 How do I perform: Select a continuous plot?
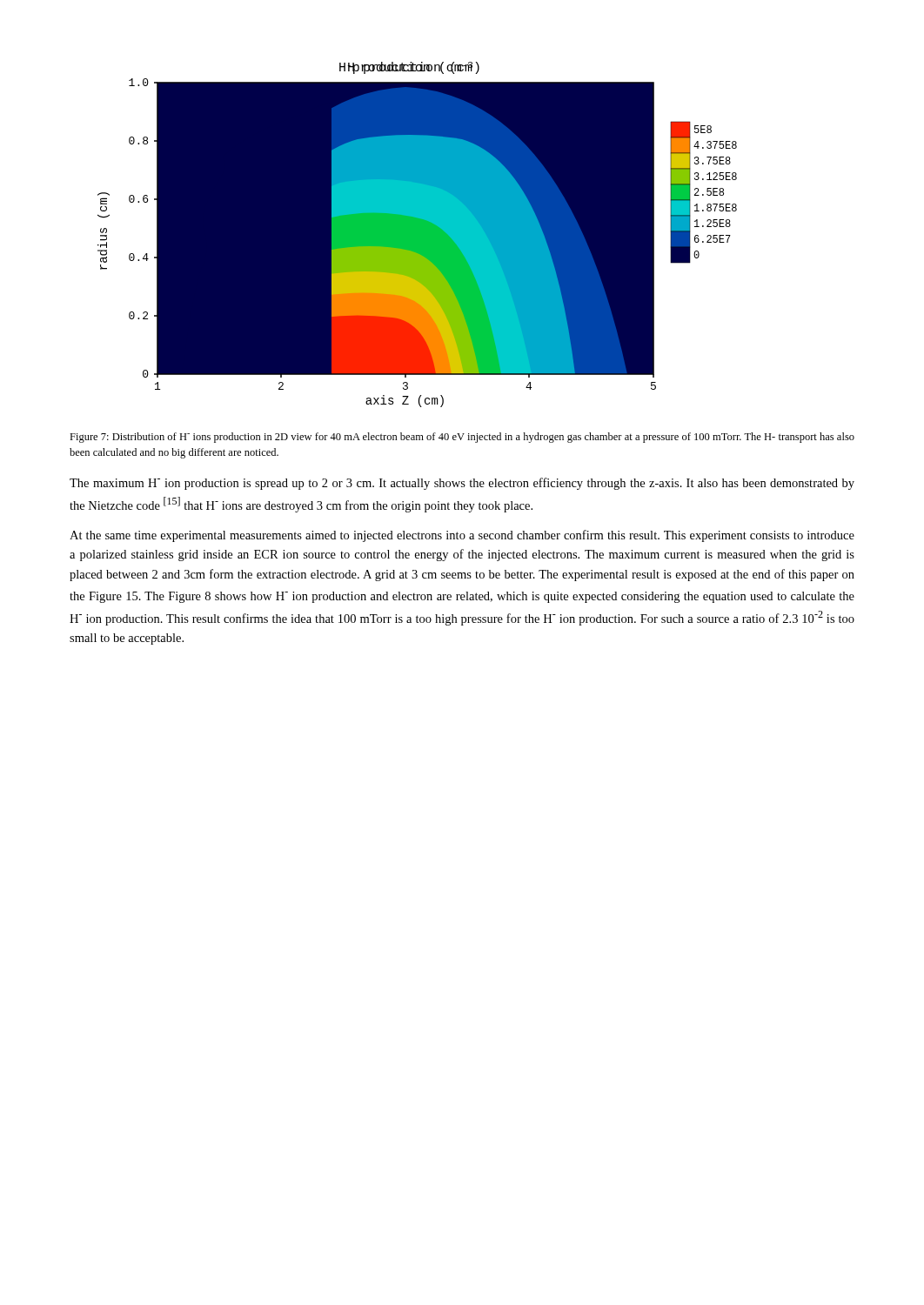point(462,235)
